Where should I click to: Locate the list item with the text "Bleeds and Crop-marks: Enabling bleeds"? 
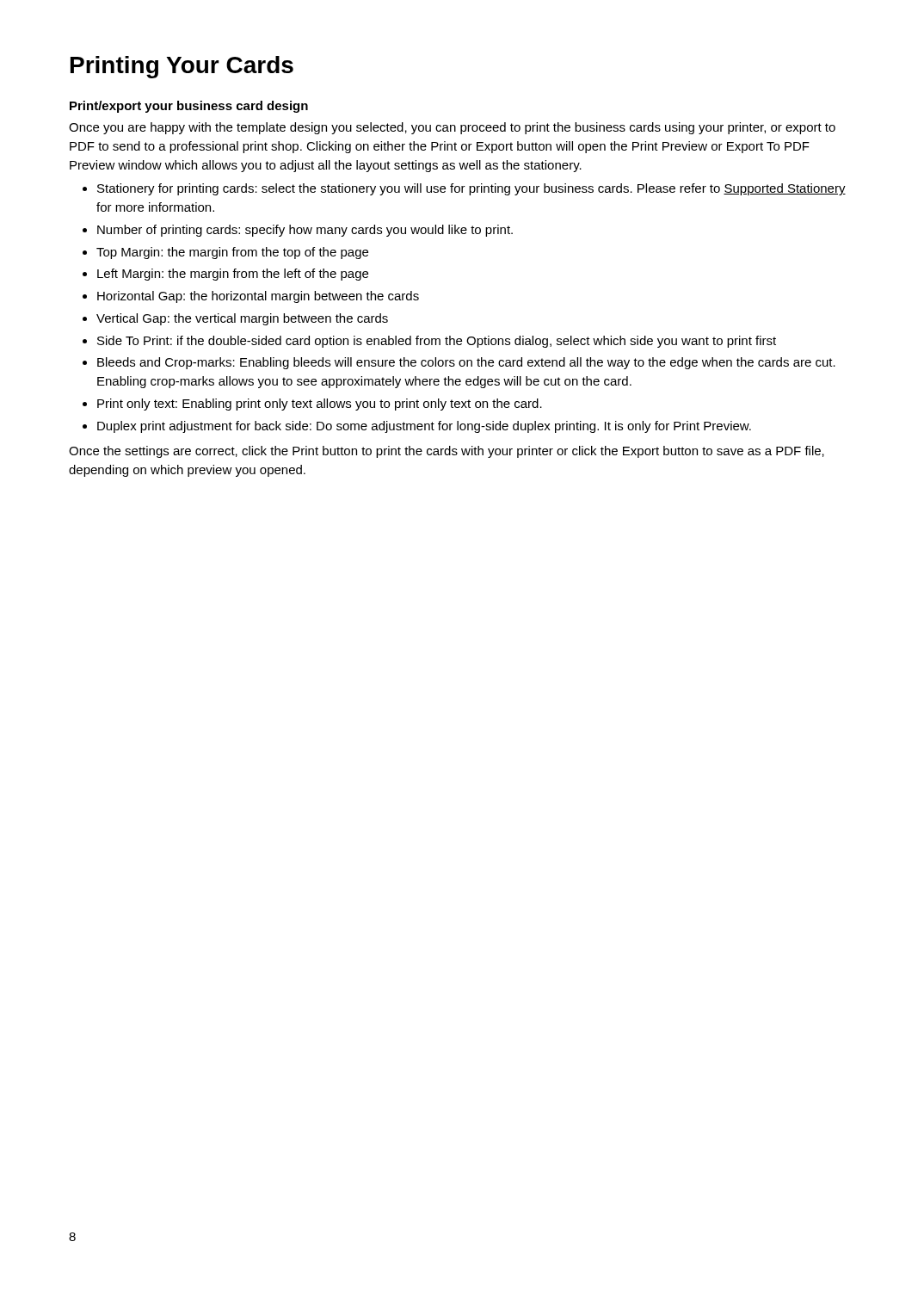click(x=462, y=372)
